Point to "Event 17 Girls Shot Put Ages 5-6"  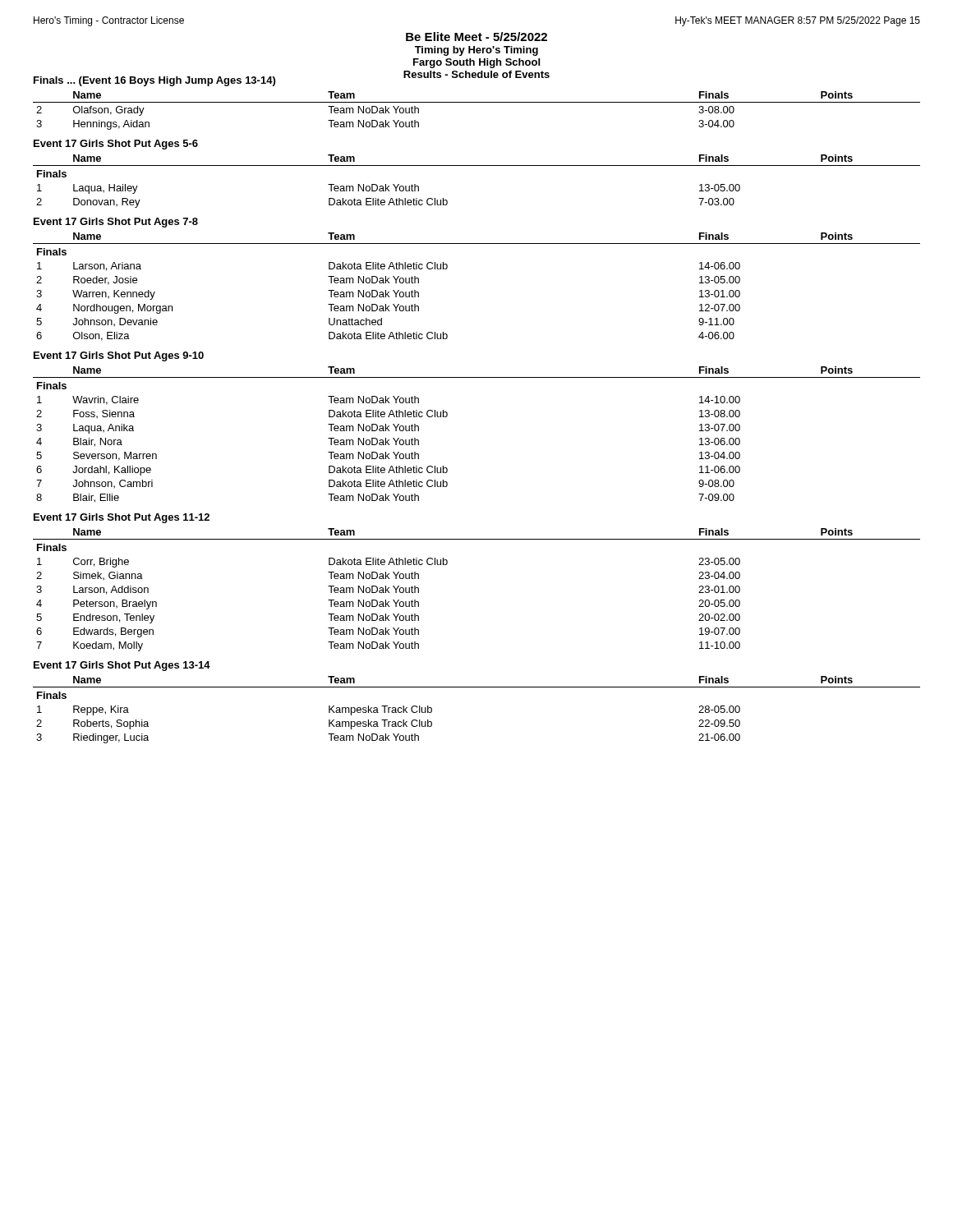115,143
